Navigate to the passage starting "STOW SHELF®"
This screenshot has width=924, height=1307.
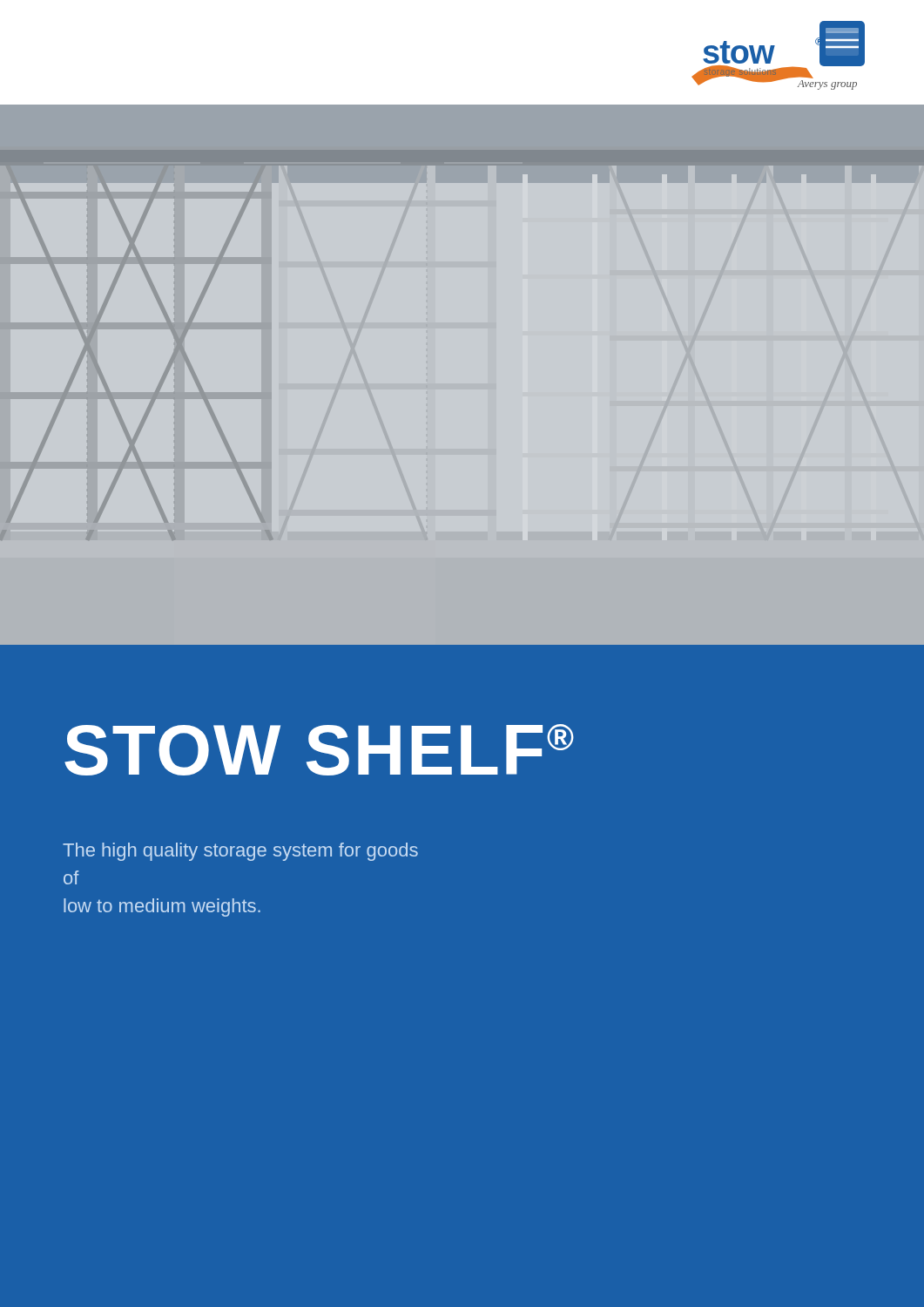(319, 750)
